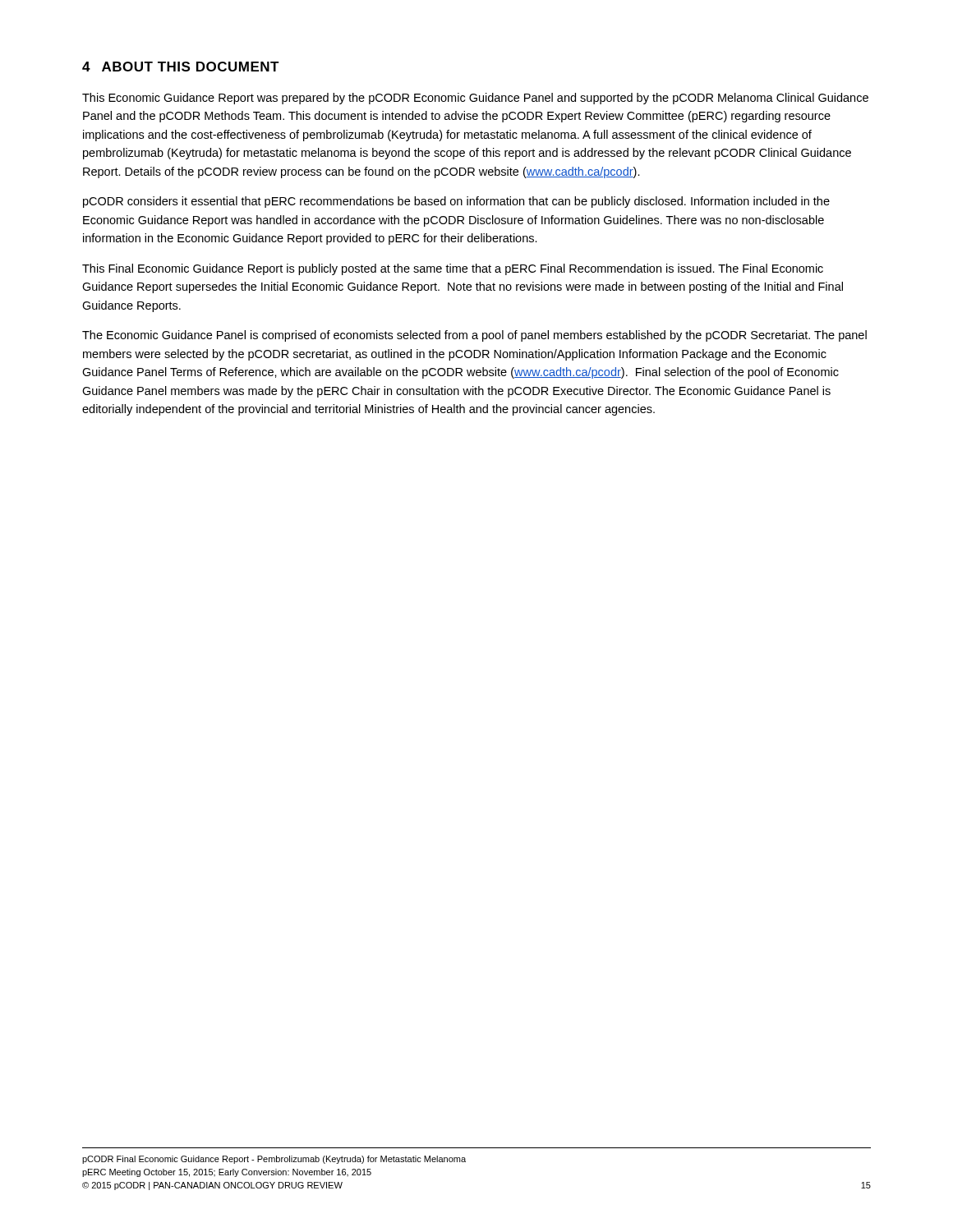
Task: Click on the text starting "This Final Economic Guidance"
Action: pos(463,287)
